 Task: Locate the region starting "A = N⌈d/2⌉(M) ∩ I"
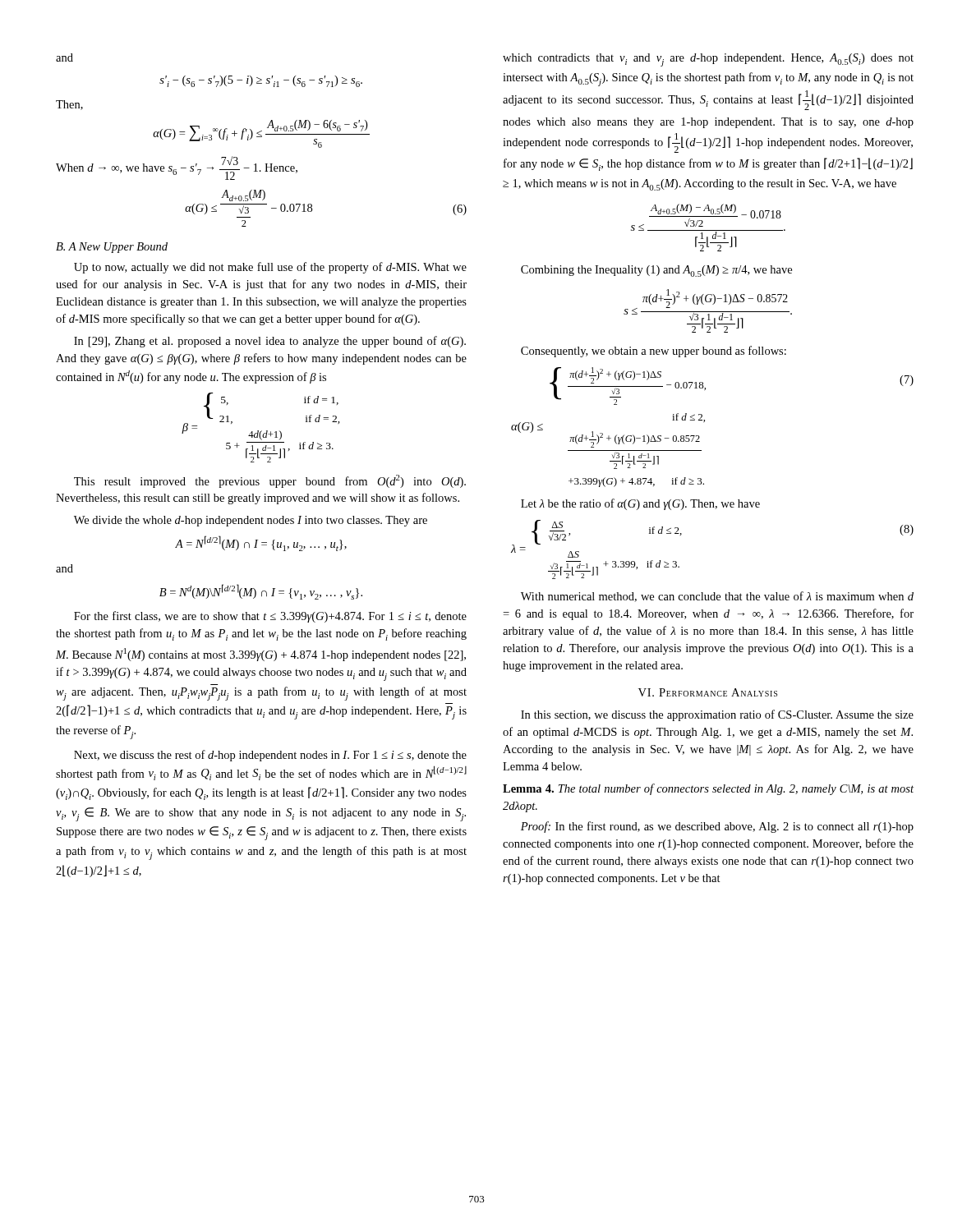pos(261,545)
